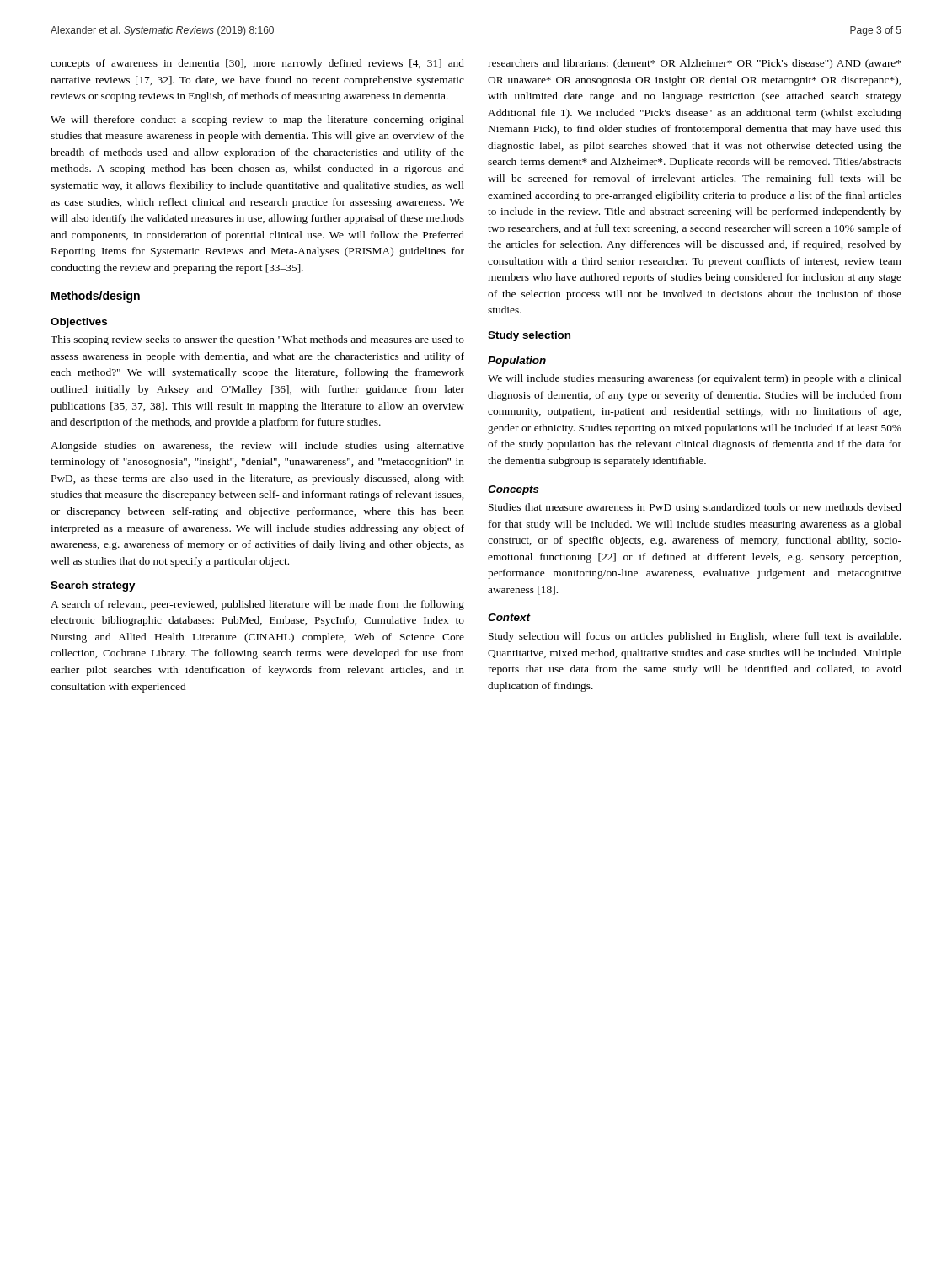Where is the passage that starts "Alongside studies on awareness, the review will"?
The width and height of the screenshot is (952, 1264).
click(257, 503)
